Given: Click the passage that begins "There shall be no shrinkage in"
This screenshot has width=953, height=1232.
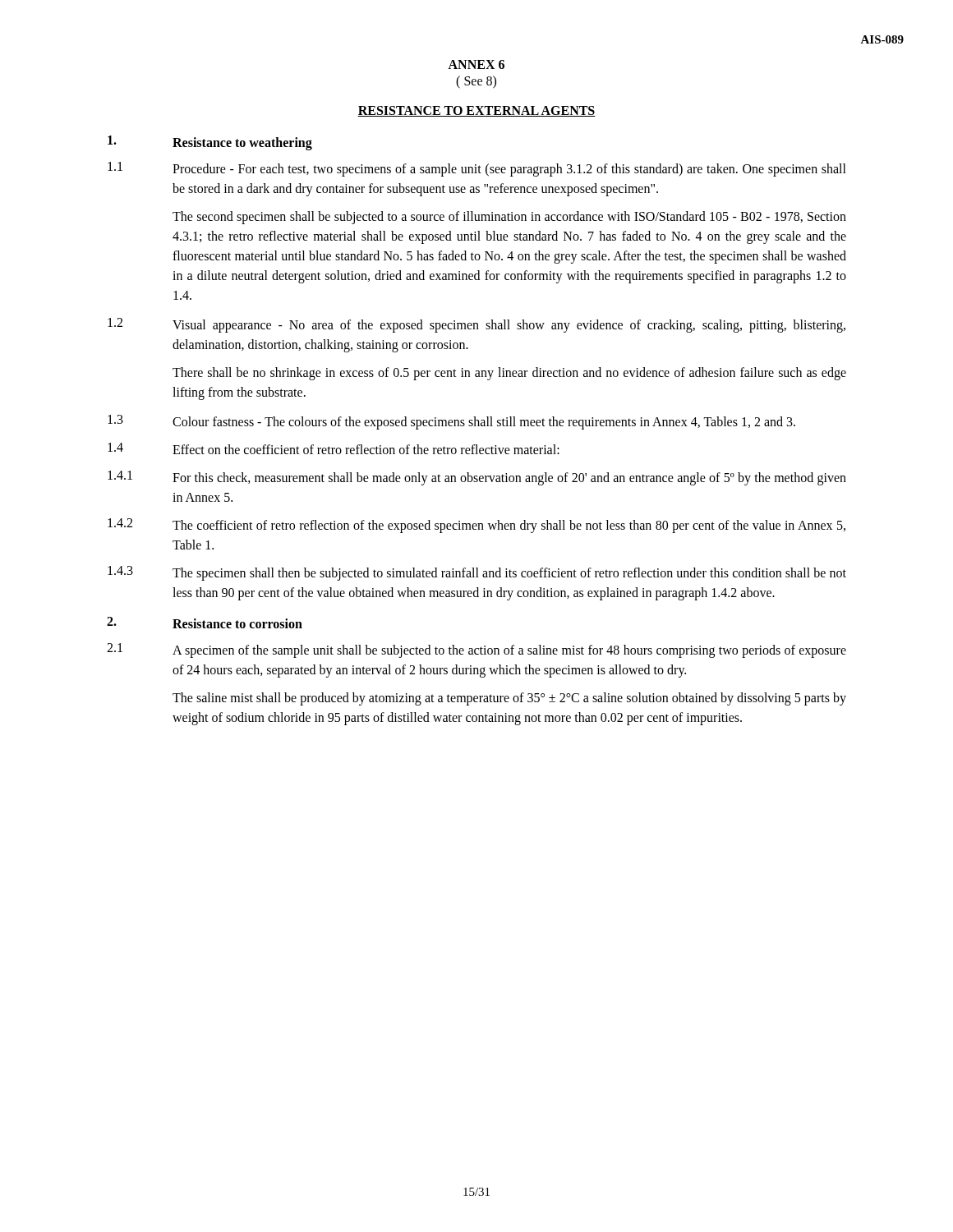Looking at the screenshot, I should click(509, 382).
